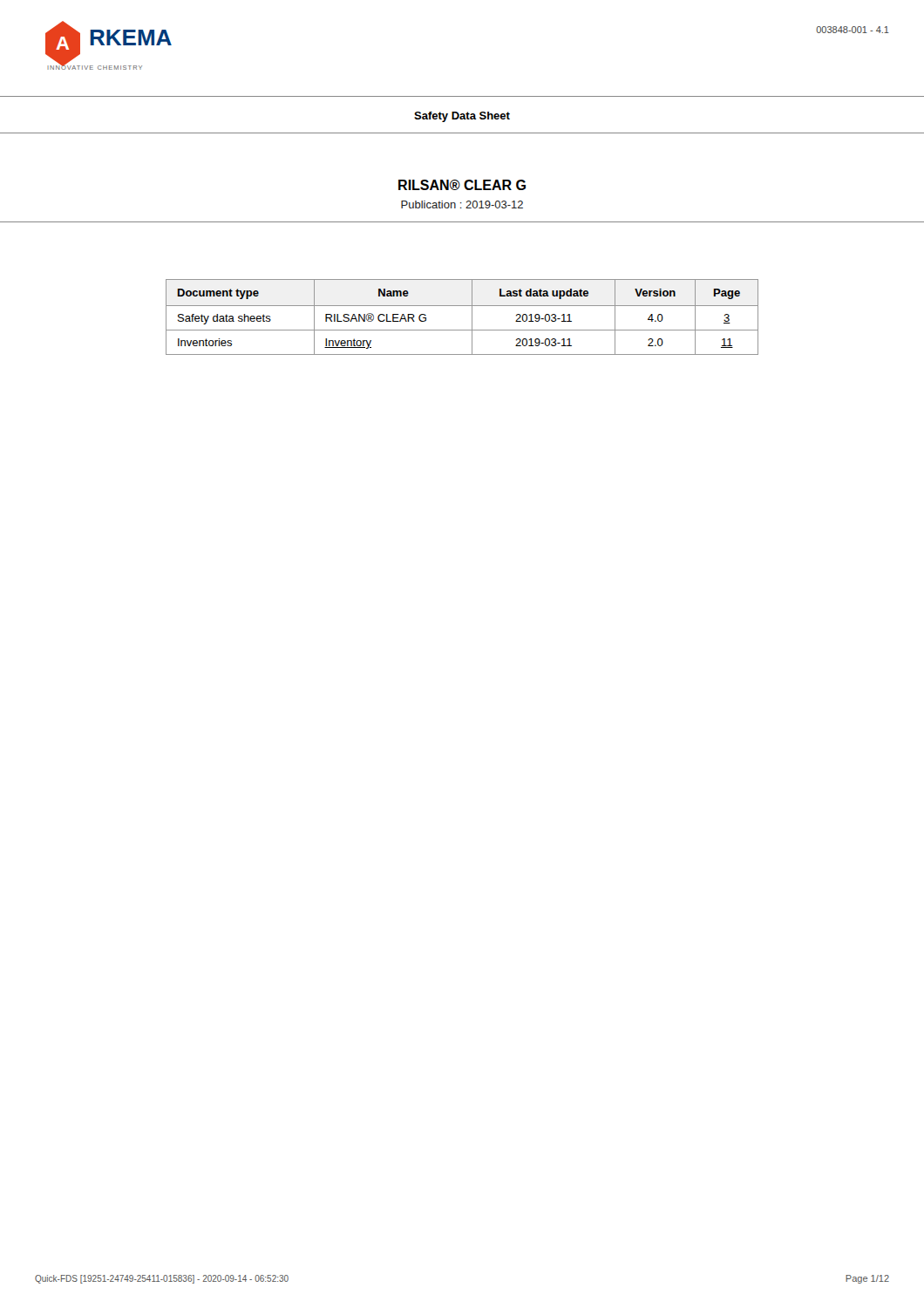924x1308 pixels.
Task: Locate the table with the text "Last data update"
Action: pos(462,317)
